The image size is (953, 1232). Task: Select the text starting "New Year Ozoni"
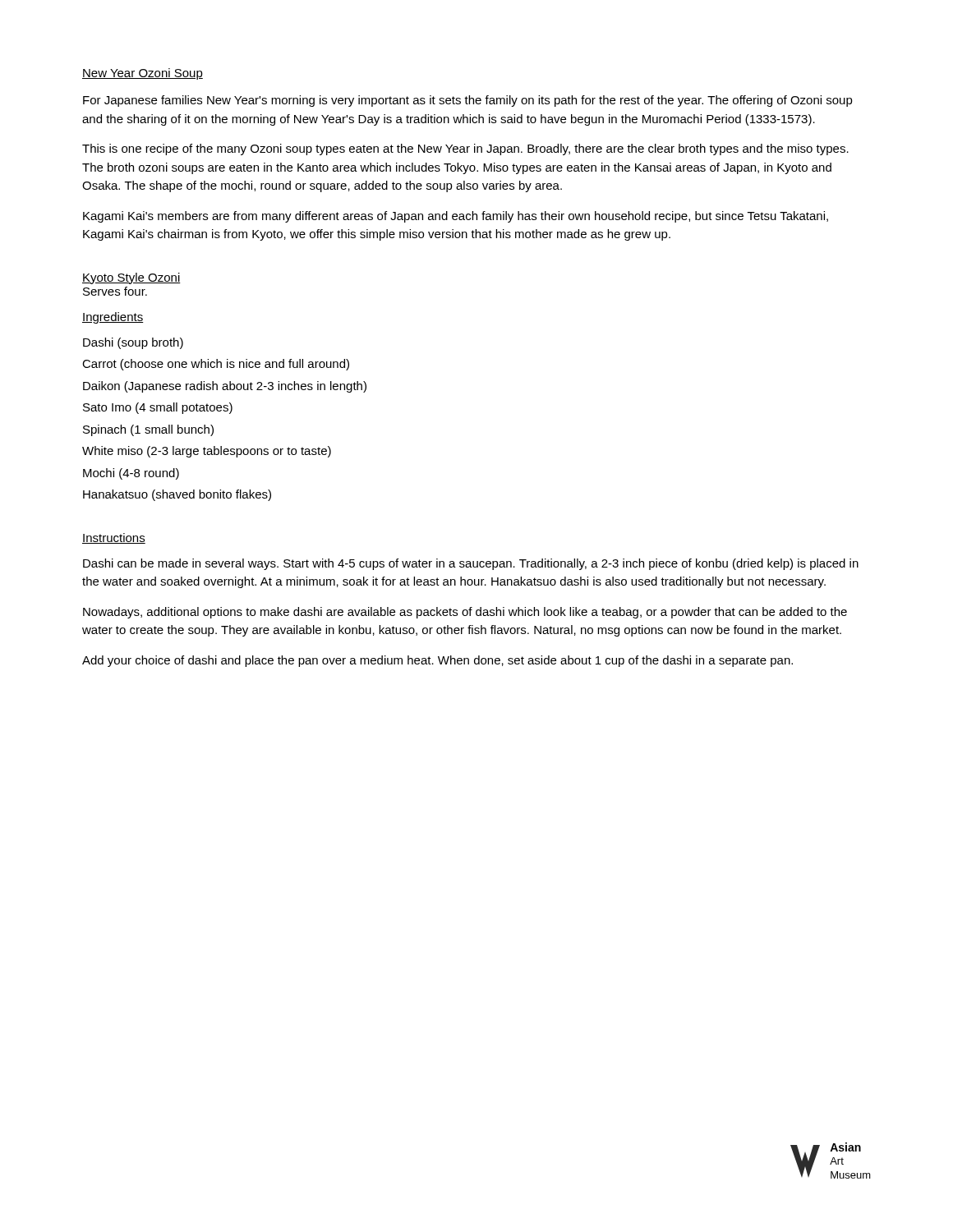coord(142,73)
